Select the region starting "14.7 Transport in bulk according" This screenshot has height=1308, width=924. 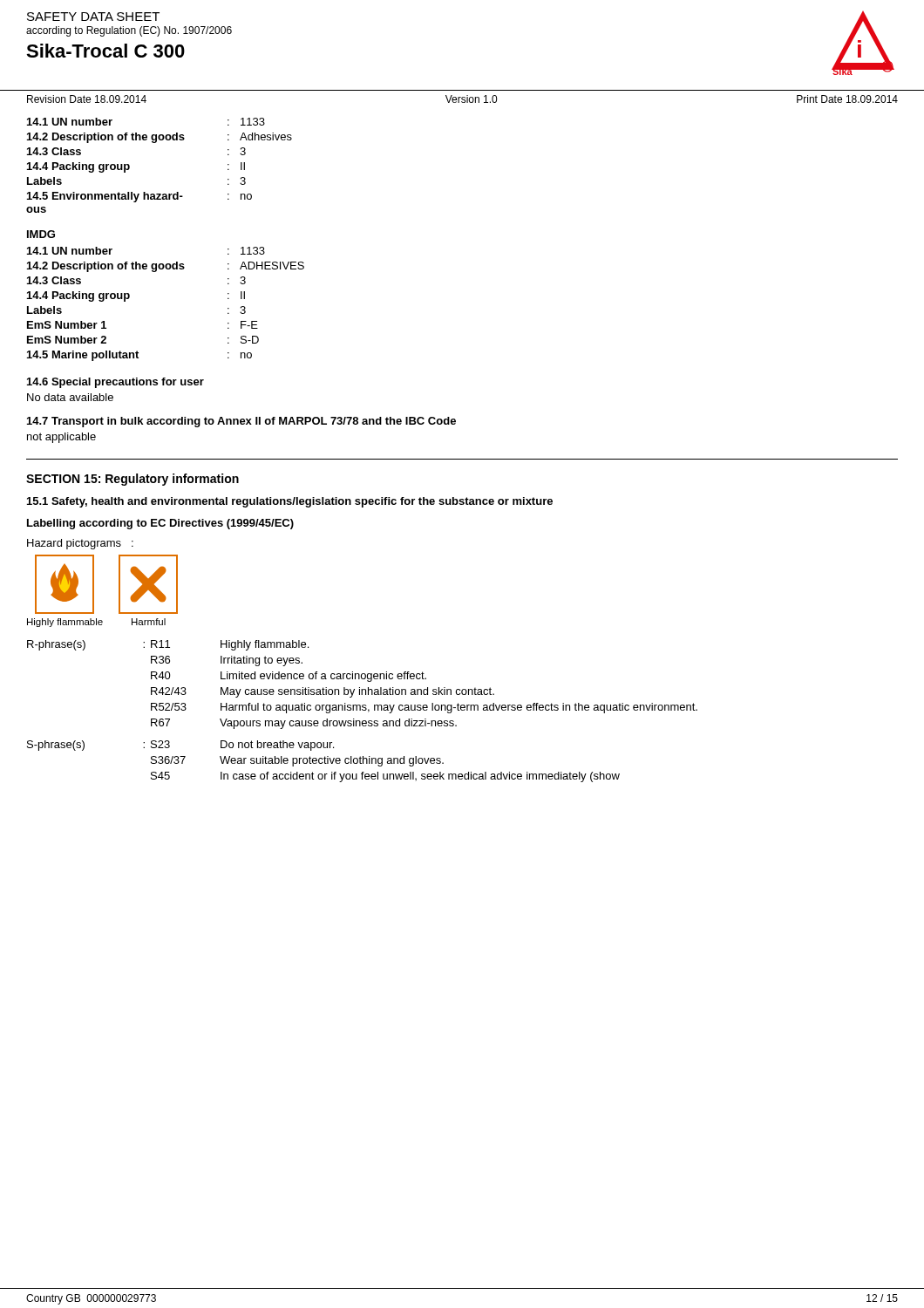(241, 421)
